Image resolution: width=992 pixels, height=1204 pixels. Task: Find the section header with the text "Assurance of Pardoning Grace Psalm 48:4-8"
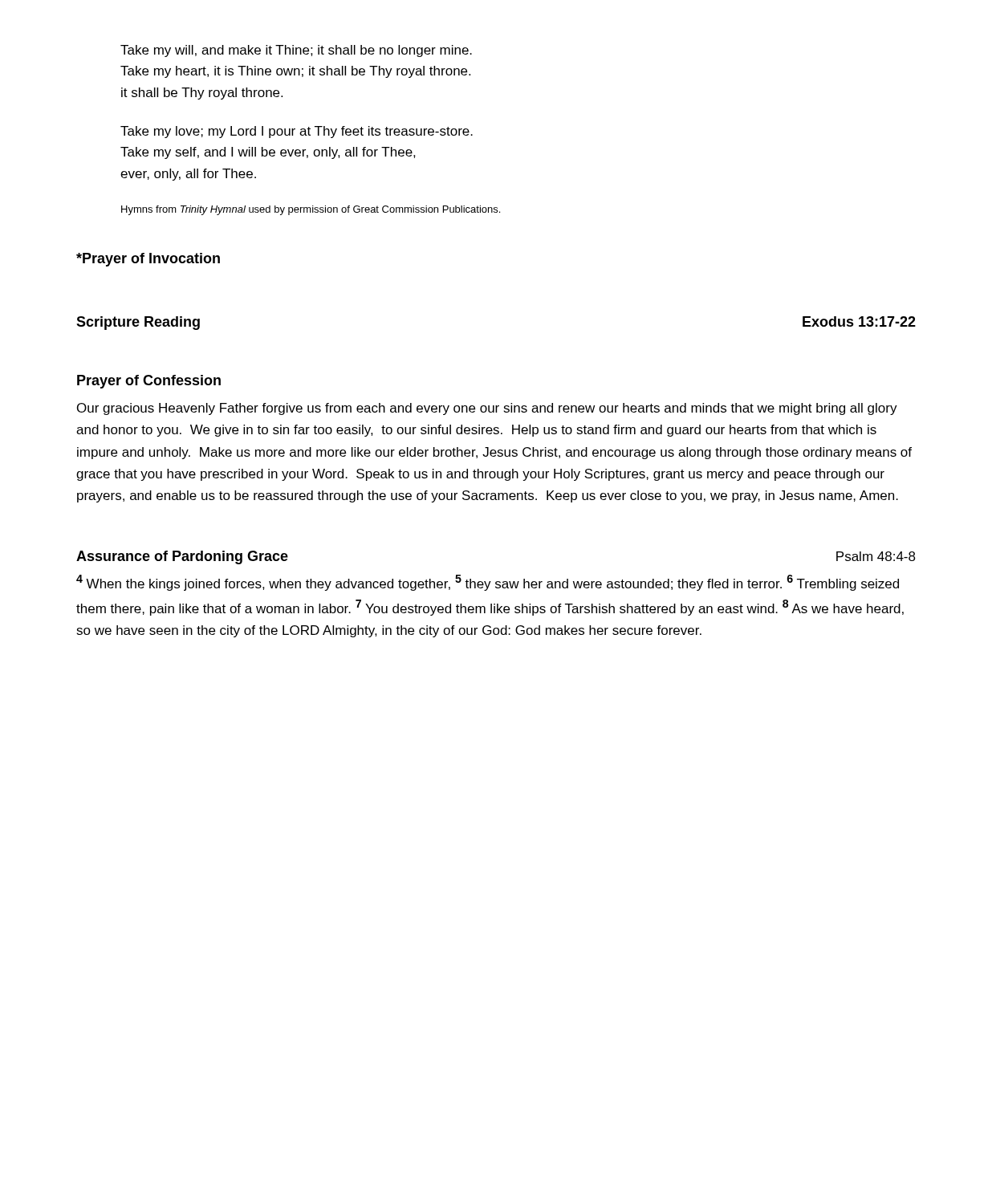click(x=182, y=558)
